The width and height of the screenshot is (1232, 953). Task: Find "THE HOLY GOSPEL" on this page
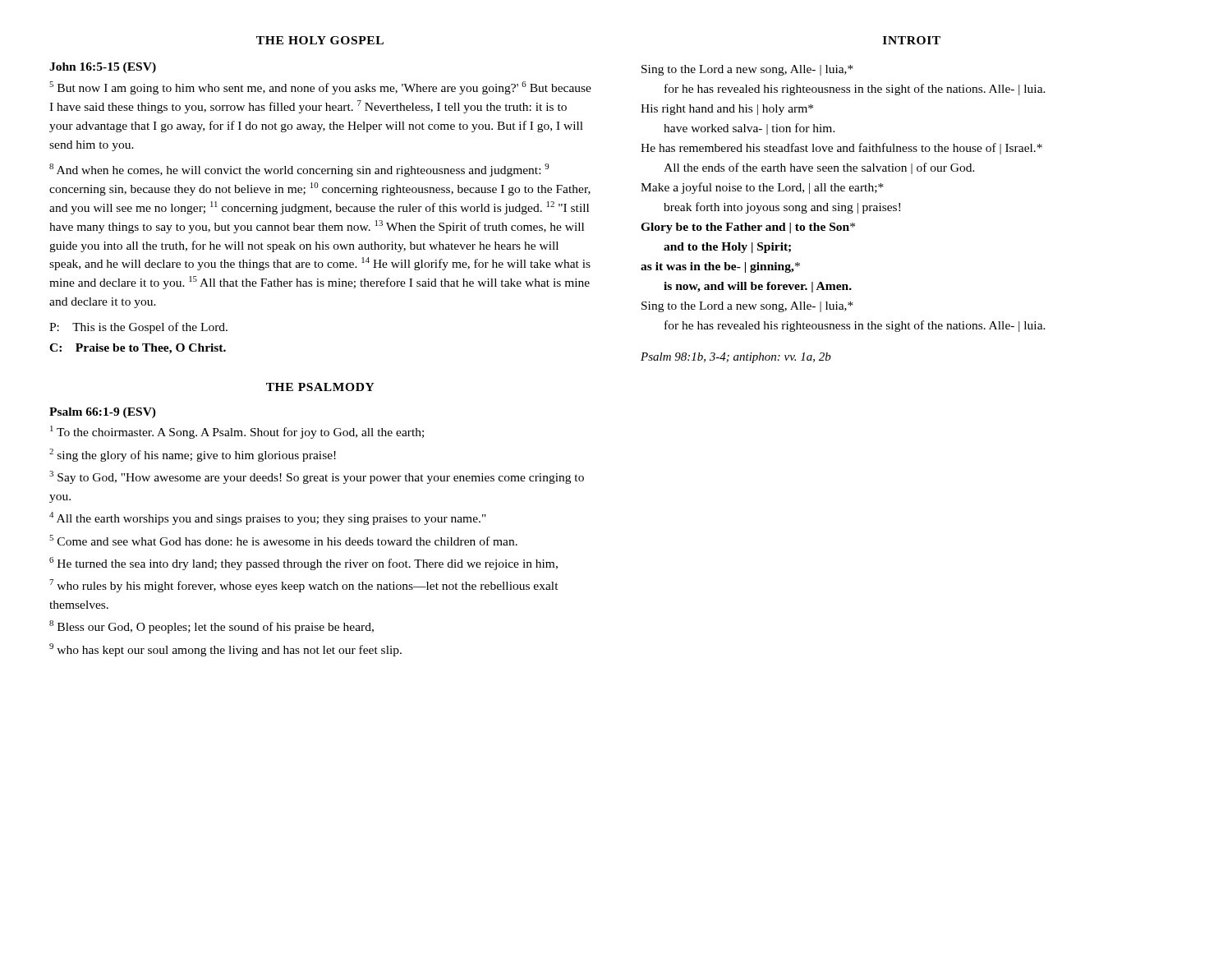(x=320, y=40)
